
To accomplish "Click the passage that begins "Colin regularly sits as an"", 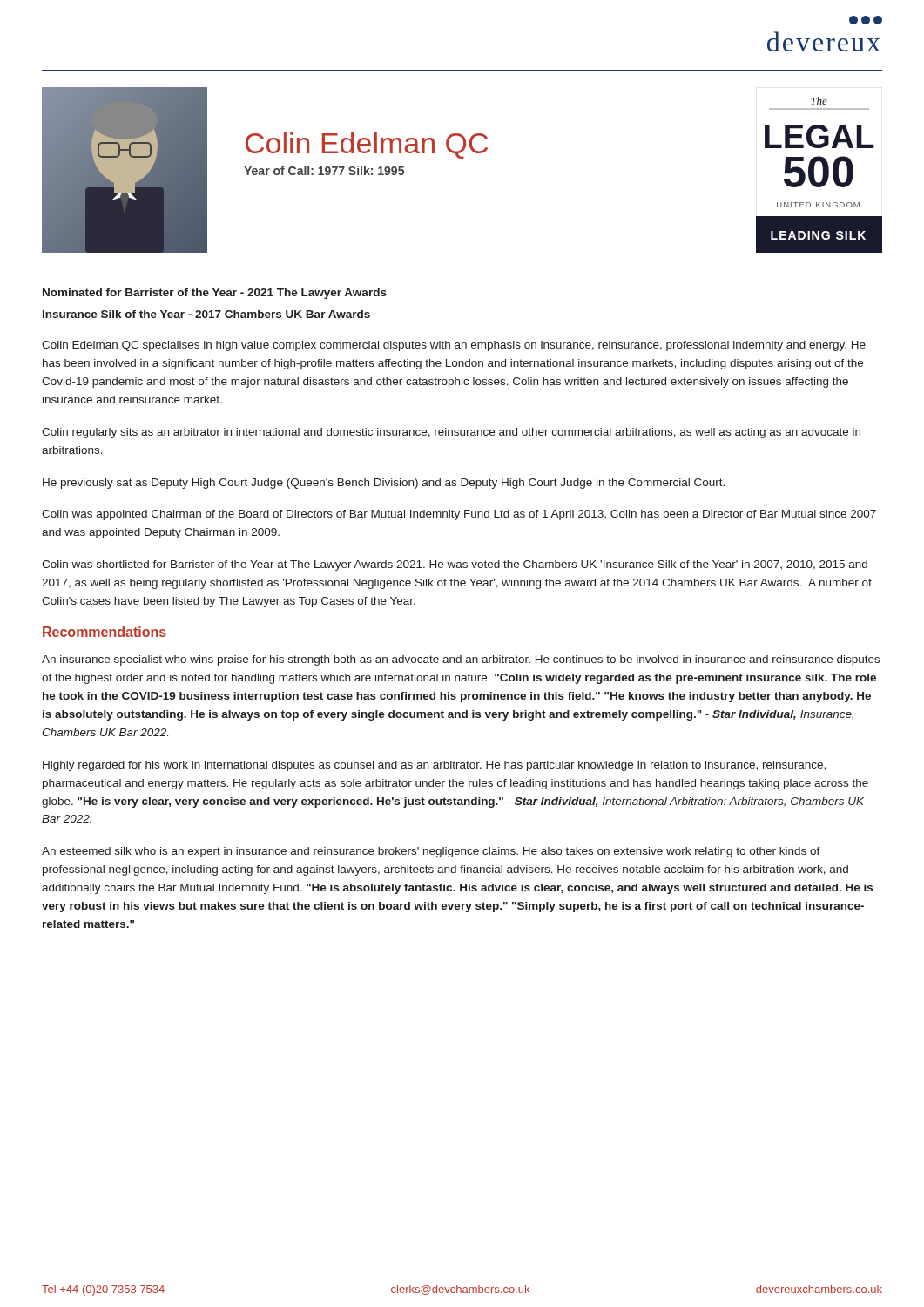I will 452,441.
